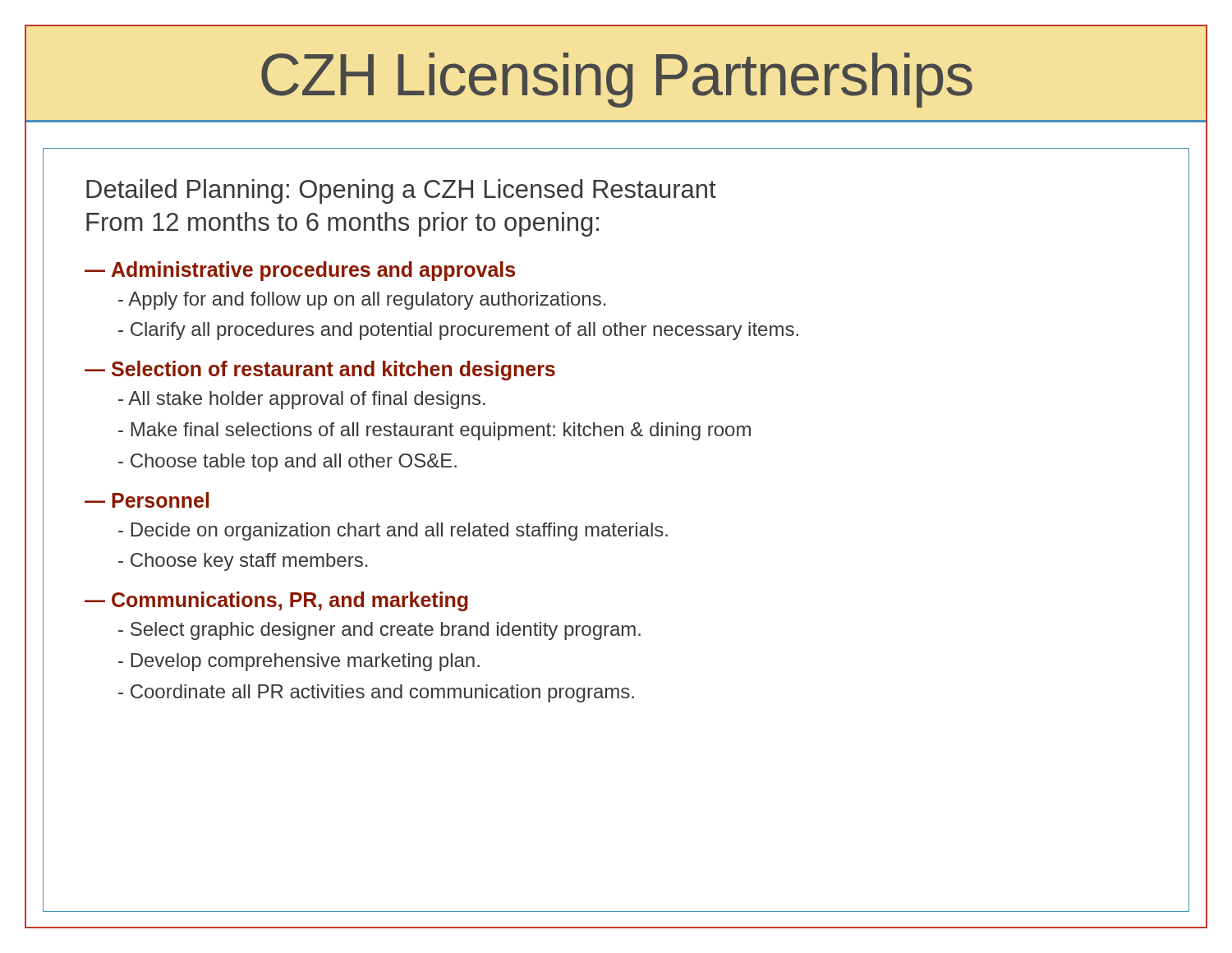Point to "Coordinate all PR activities and communication programs."
The image size is (1232, 953).
(x=632, y=692)
